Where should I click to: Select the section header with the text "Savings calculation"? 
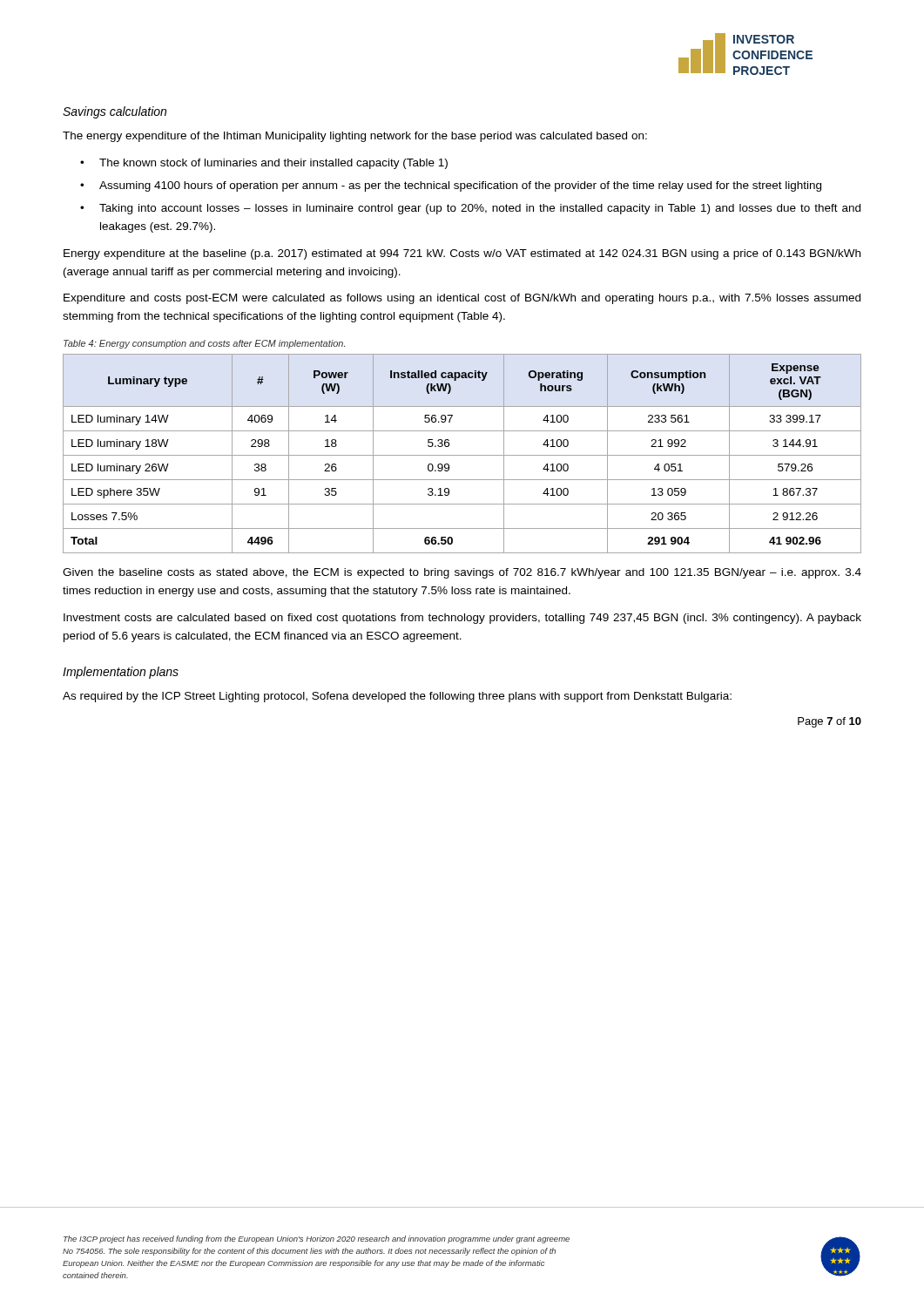tap(115, 112)
